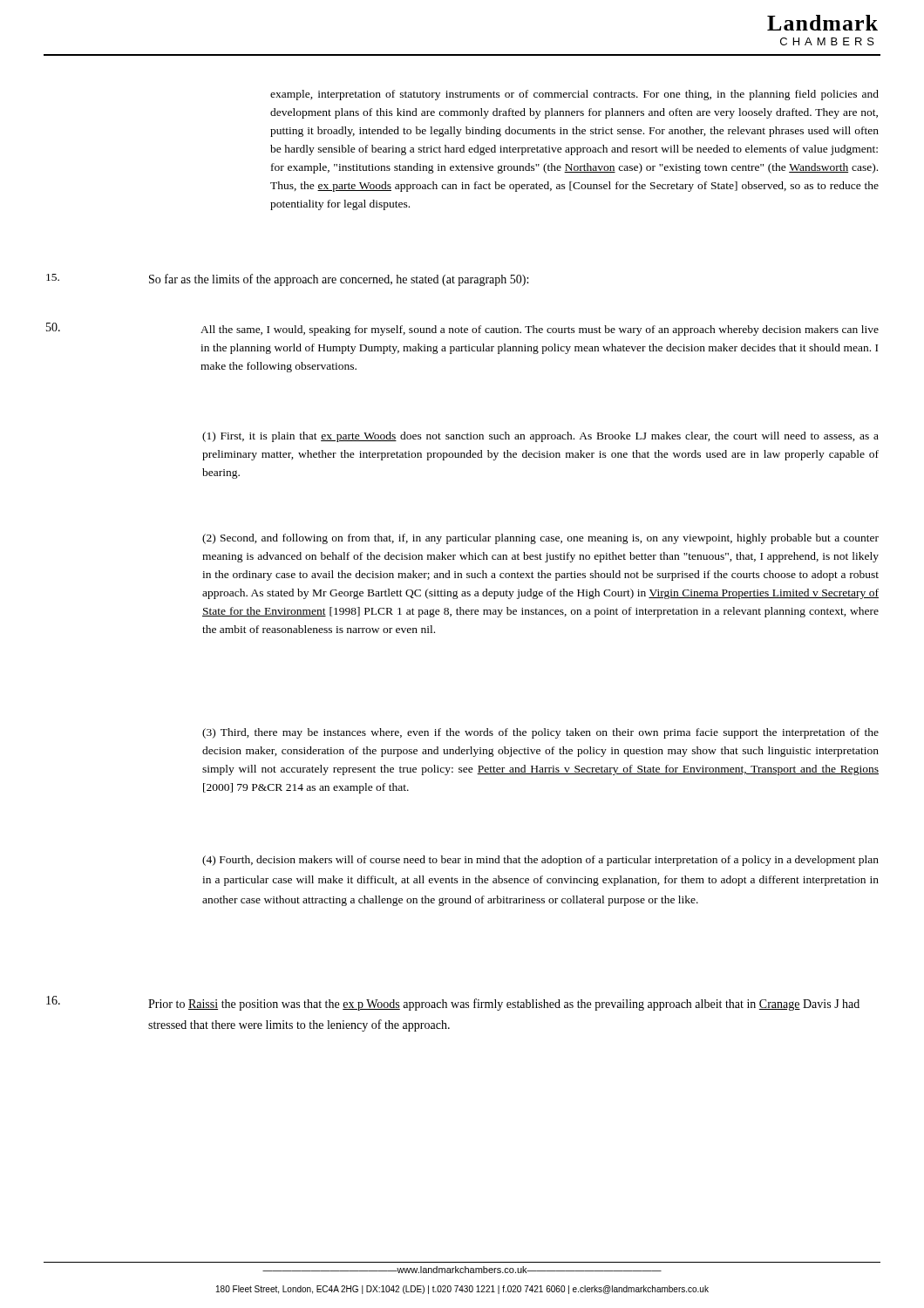
Task: Locate the list item containing "16. Prior to Raissi the"
Action: coord(462,1015)
